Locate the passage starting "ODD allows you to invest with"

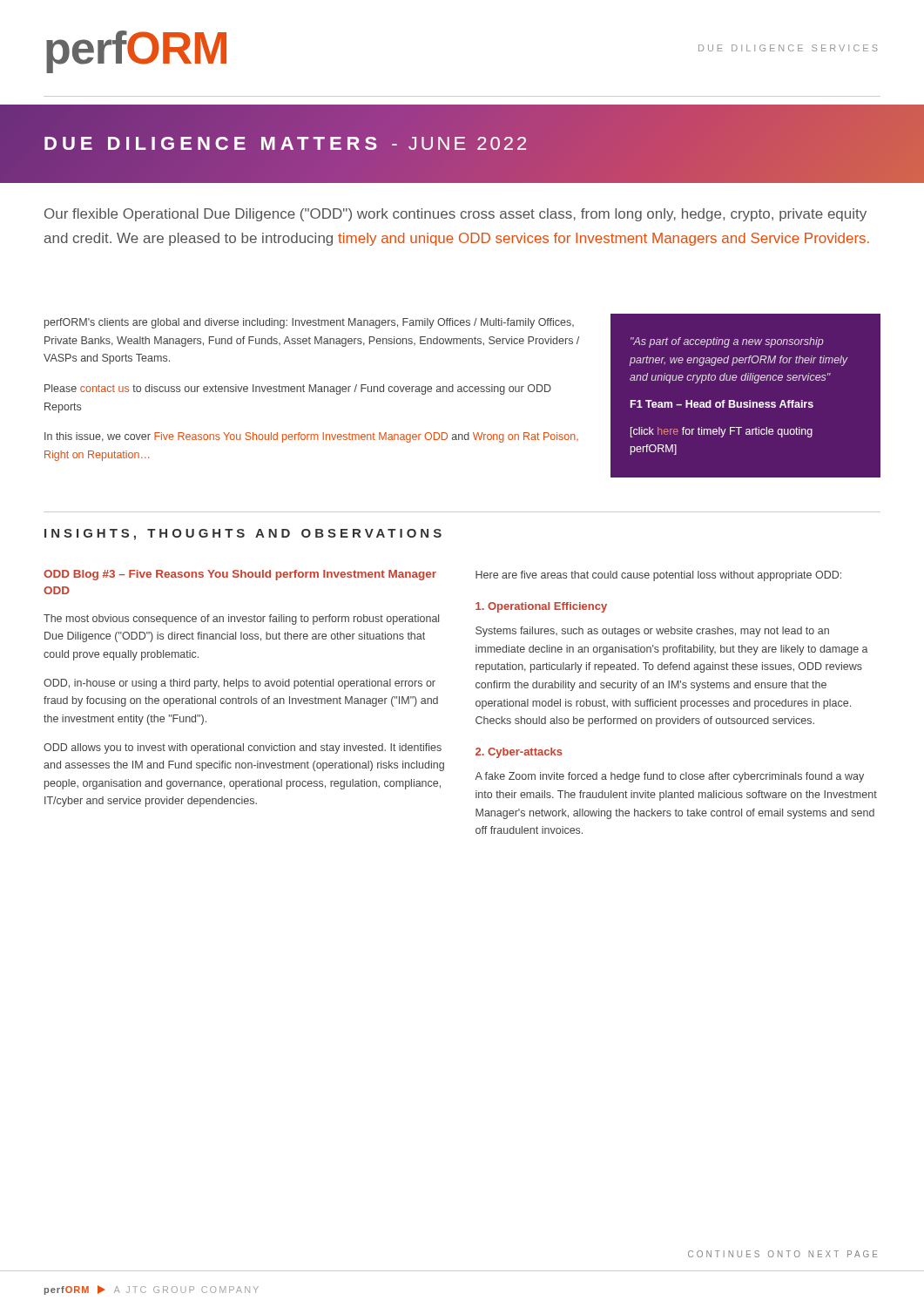244,774
